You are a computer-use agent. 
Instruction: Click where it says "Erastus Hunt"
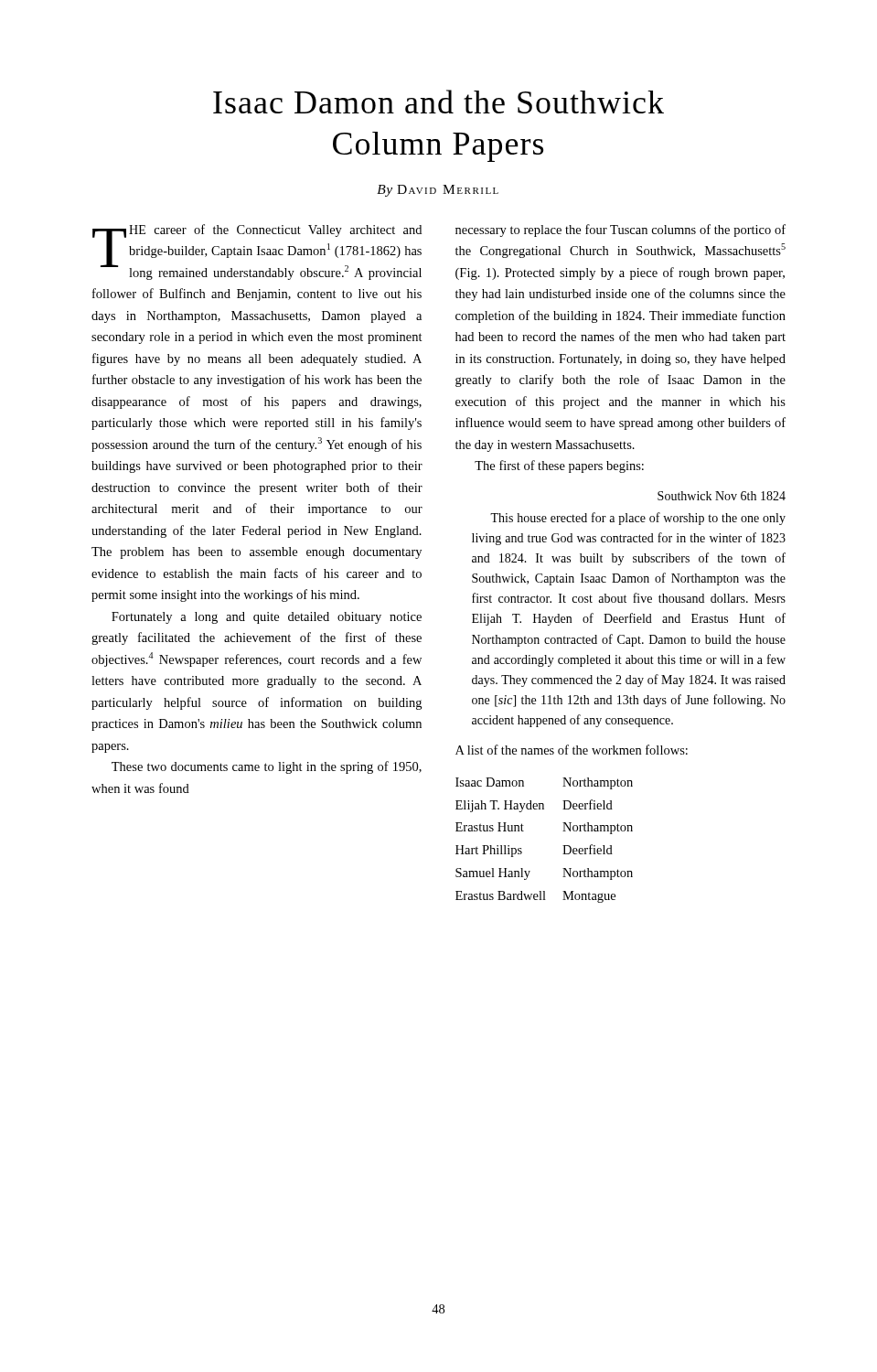pos(489,827)
